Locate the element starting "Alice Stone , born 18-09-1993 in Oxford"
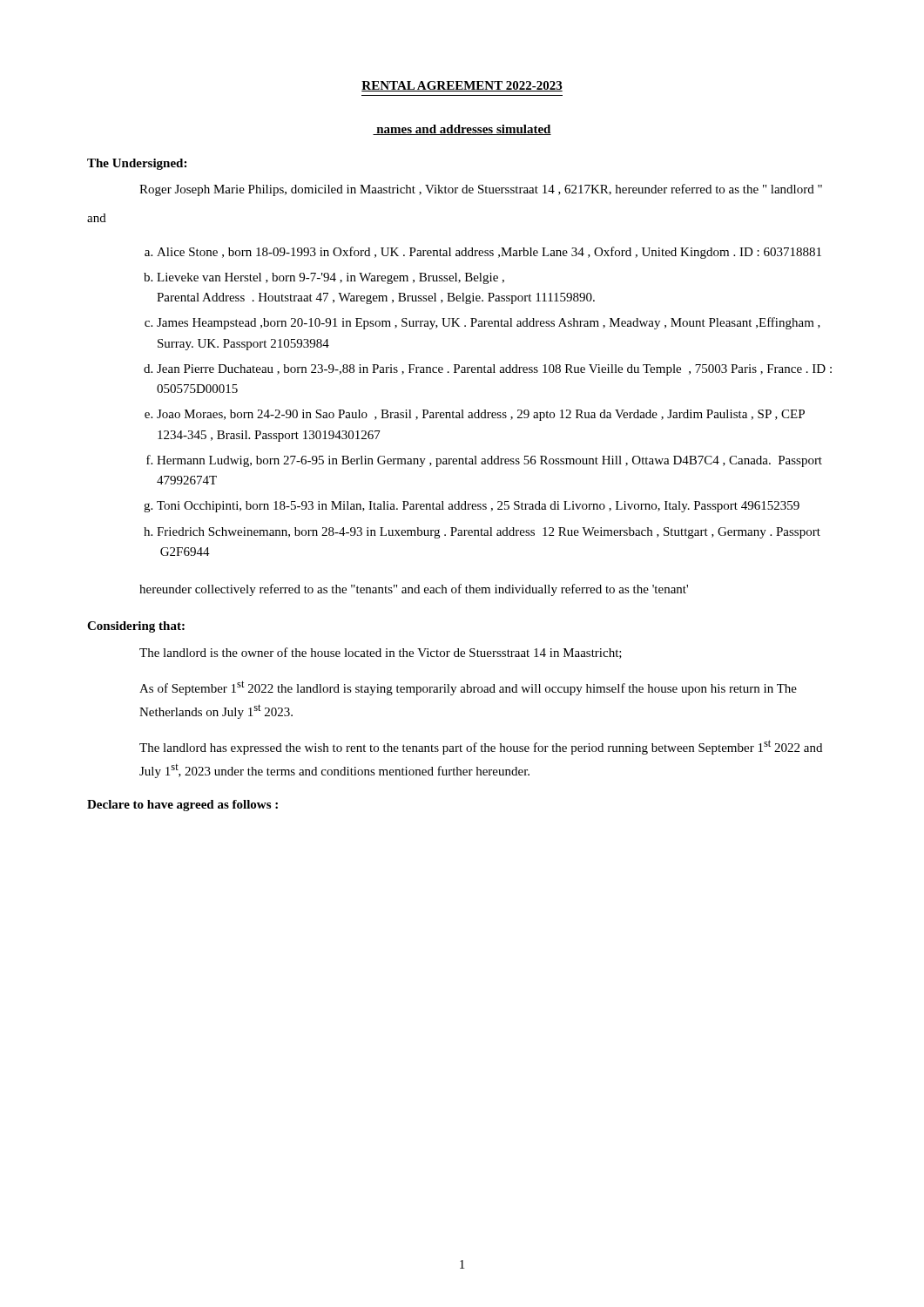Image resolution: width=924 pixels, height=1307 pixels. pos(489,251)
